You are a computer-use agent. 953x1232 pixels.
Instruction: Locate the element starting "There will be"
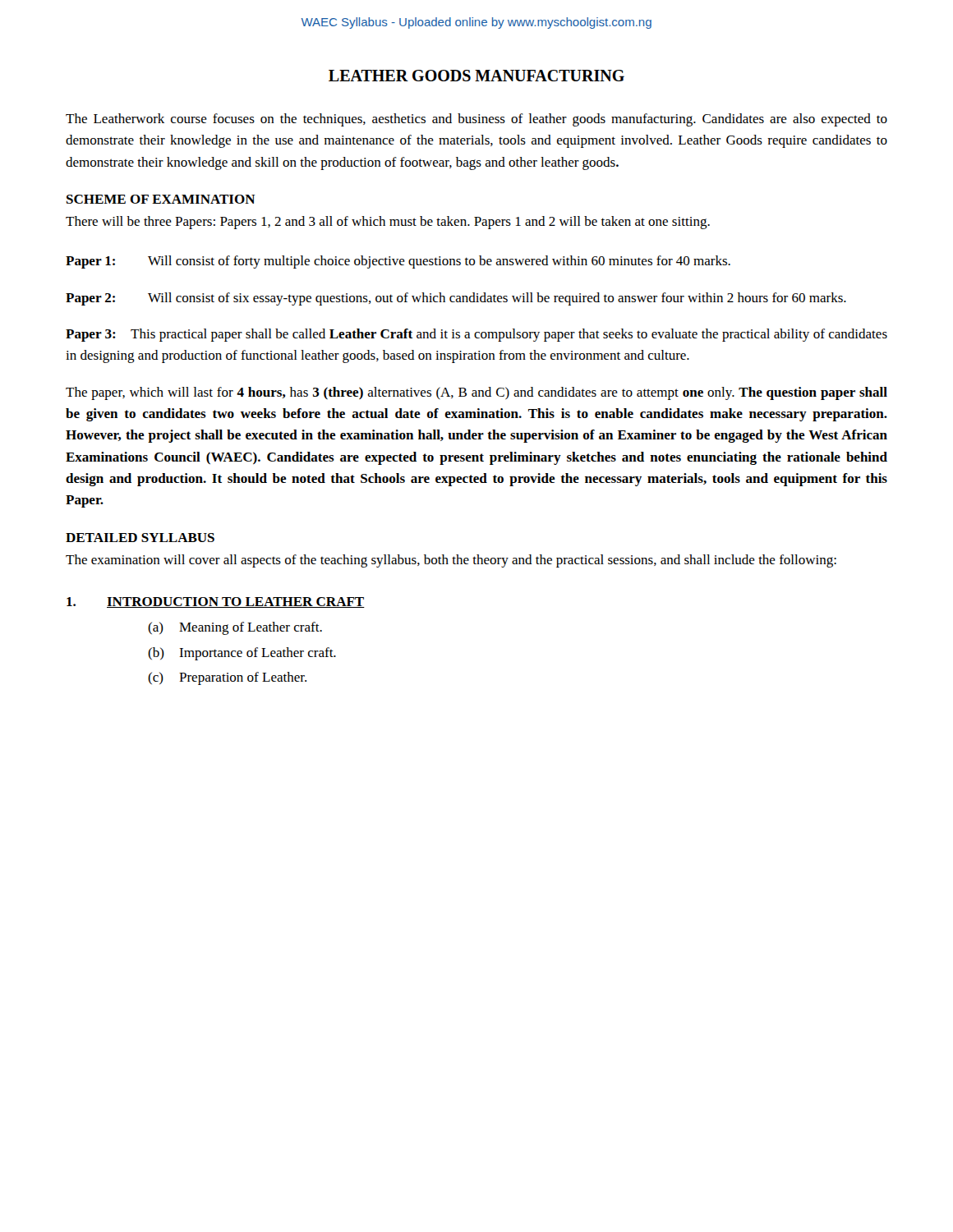pos(388,221)
